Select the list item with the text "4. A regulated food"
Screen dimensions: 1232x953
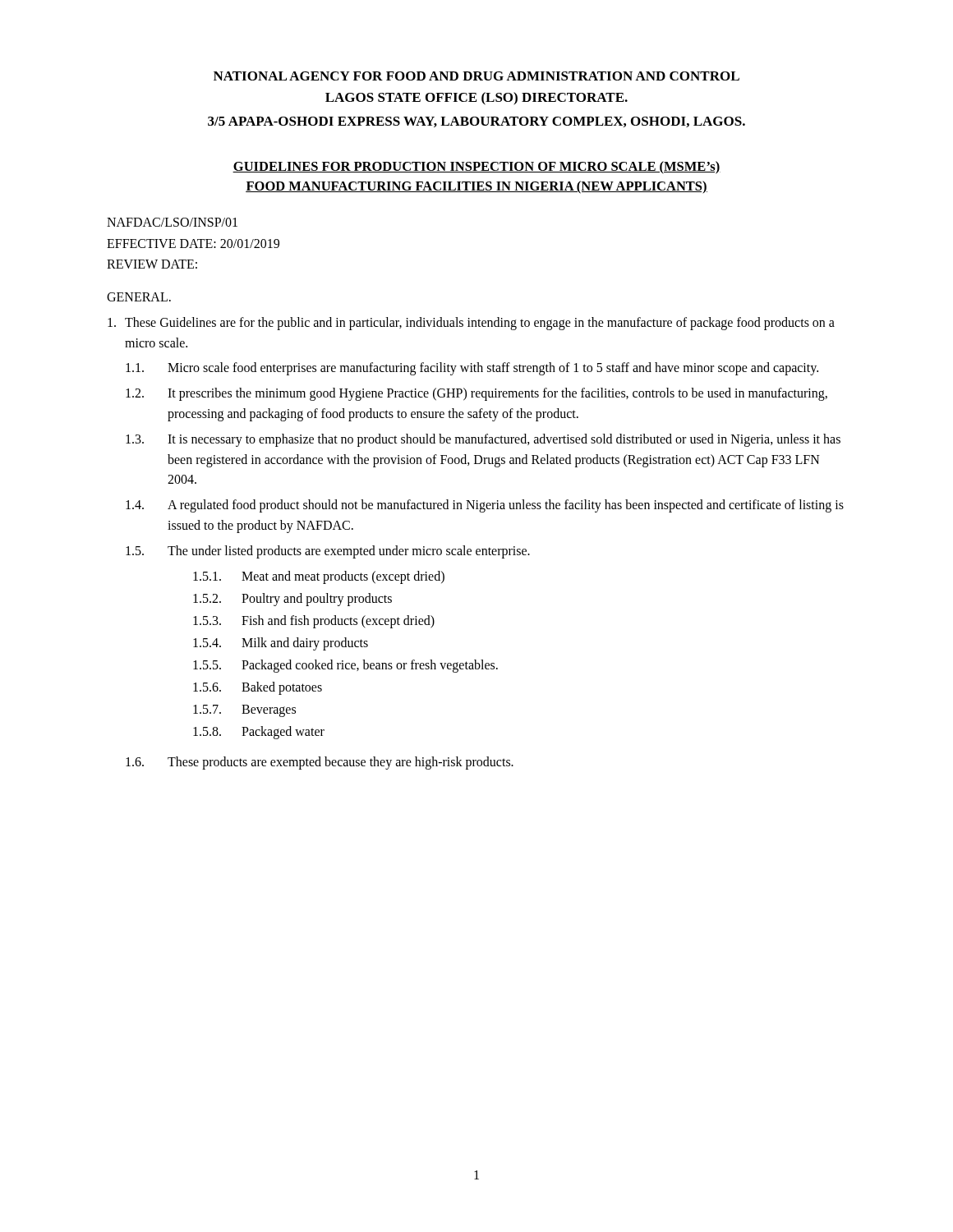tap(486, 516)
